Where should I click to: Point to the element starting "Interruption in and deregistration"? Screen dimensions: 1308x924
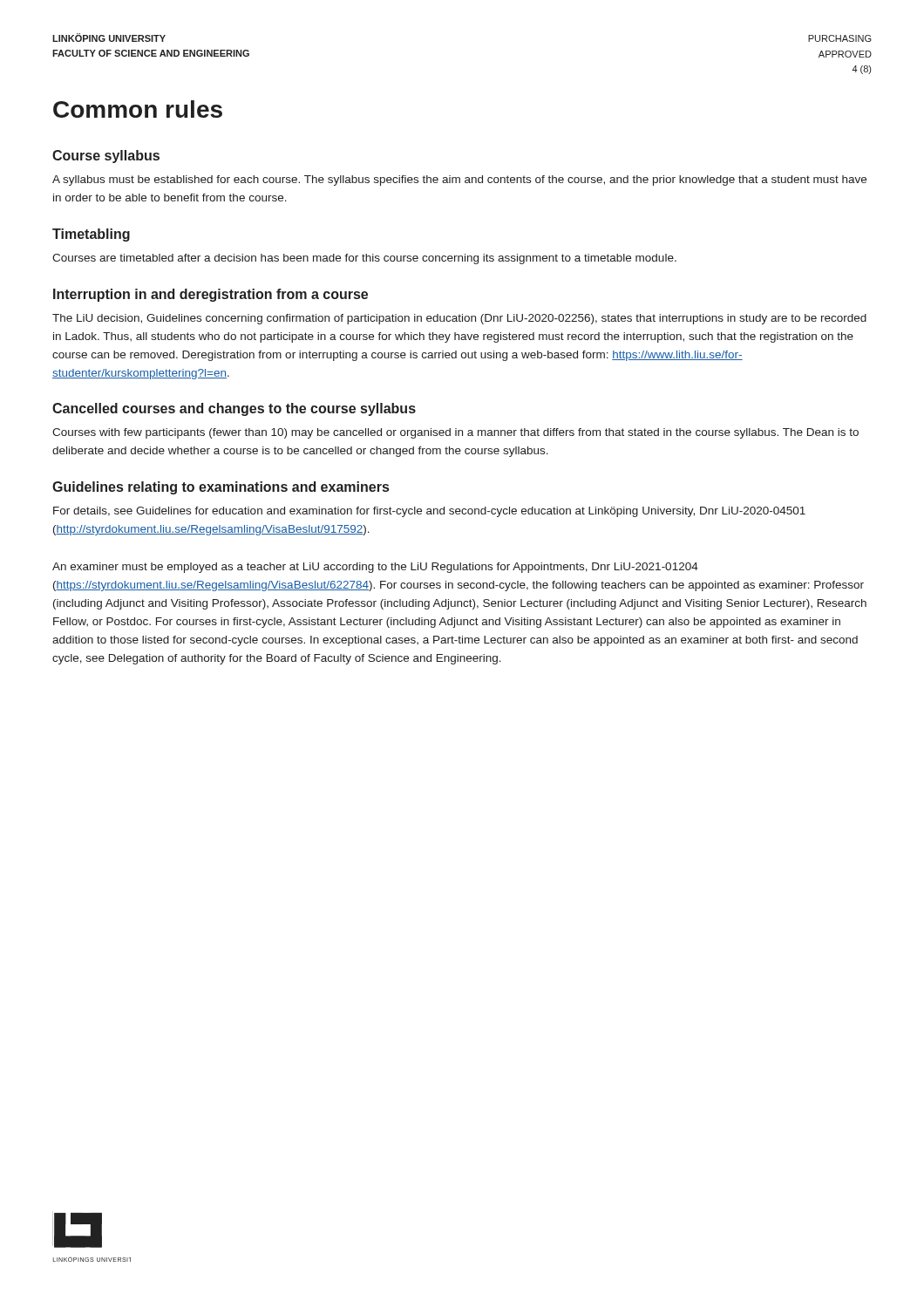[x=211, y=295]
